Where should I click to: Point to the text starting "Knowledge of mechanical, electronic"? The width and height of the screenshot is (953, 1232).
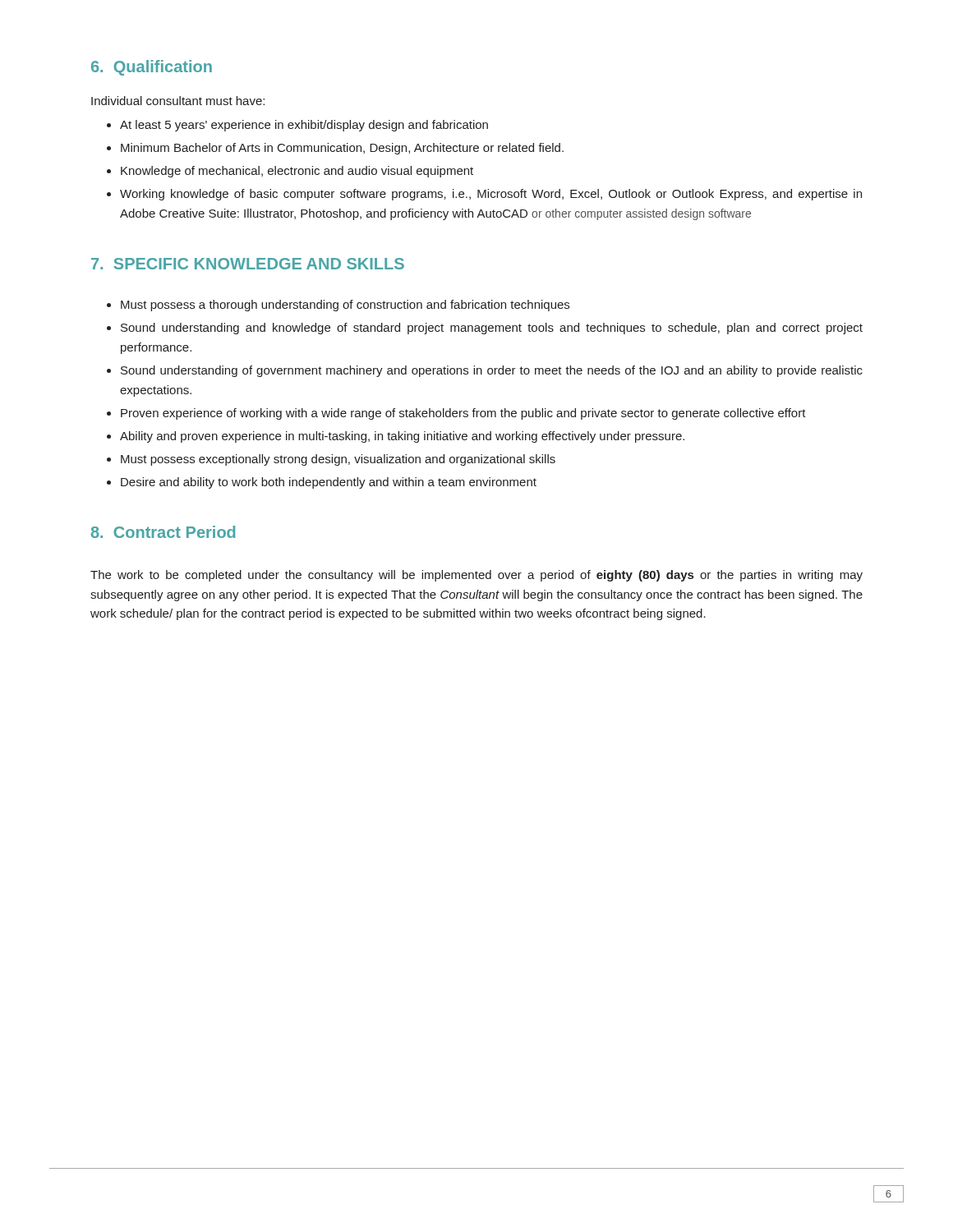coord(297,171)
